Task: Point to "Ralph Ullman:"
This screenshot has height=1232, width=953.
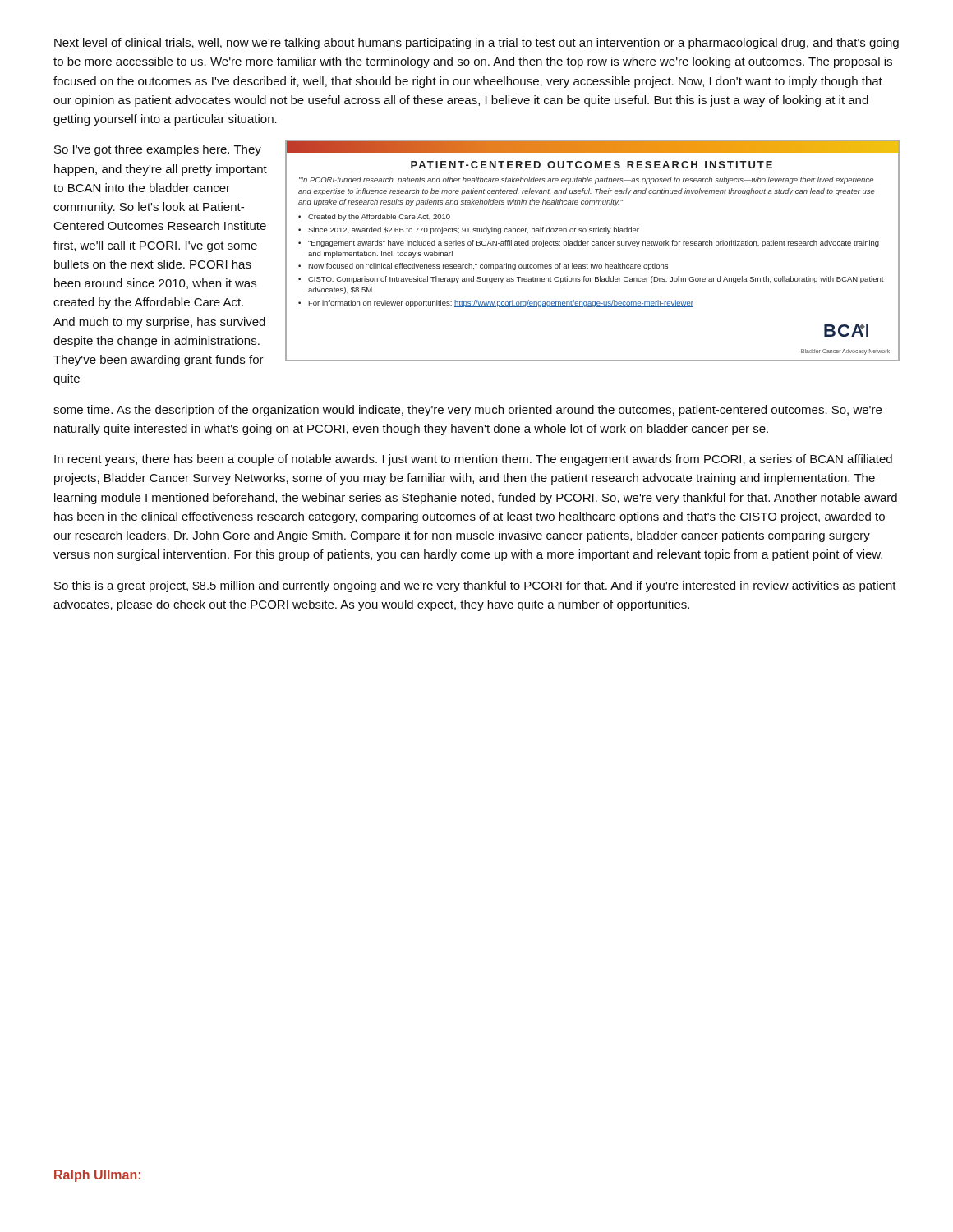Action: [x=98, y=1175]
